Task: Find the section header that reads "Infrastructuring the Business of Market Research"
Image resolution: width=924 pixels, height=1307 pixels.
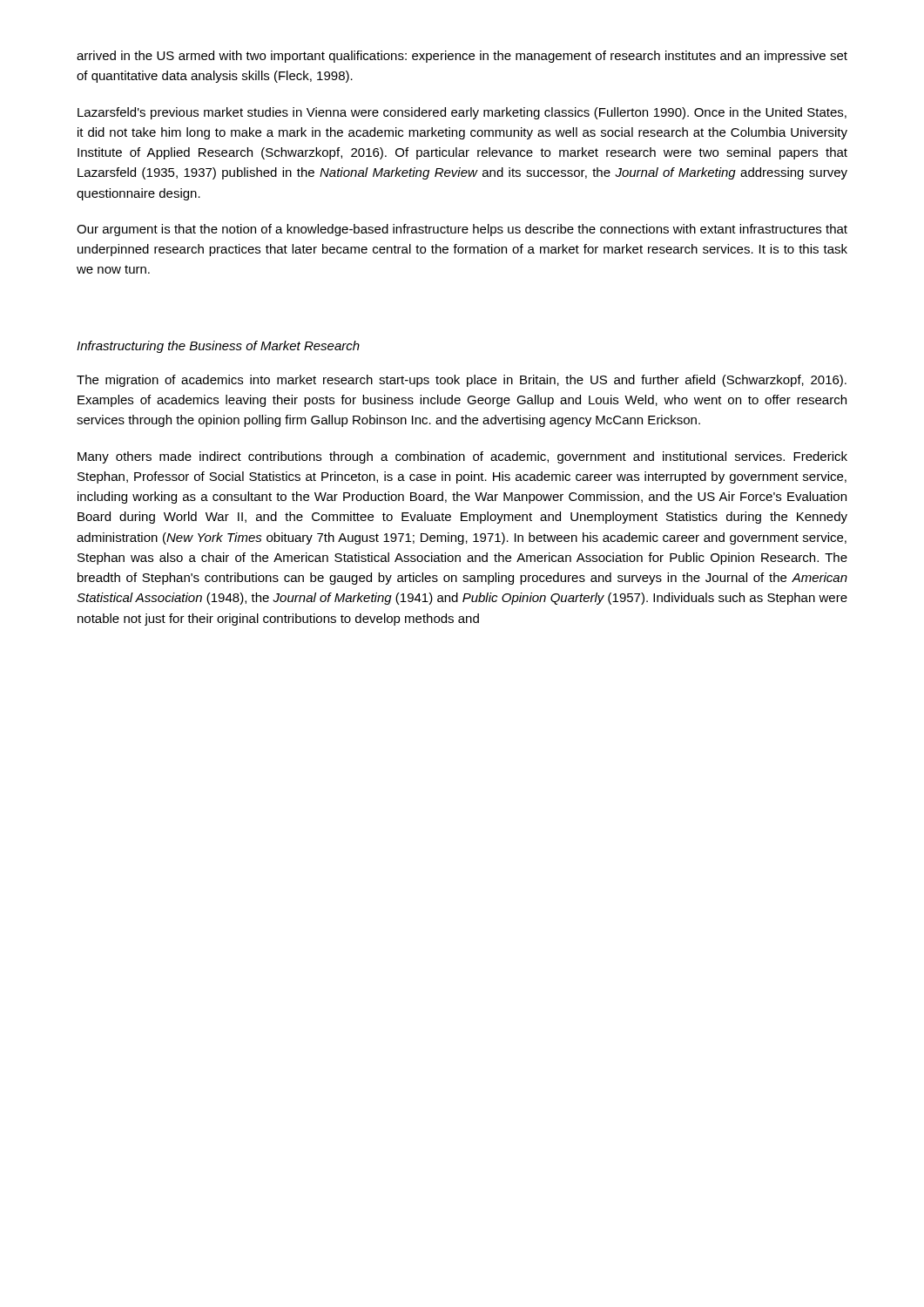Action: click(218, 345)
